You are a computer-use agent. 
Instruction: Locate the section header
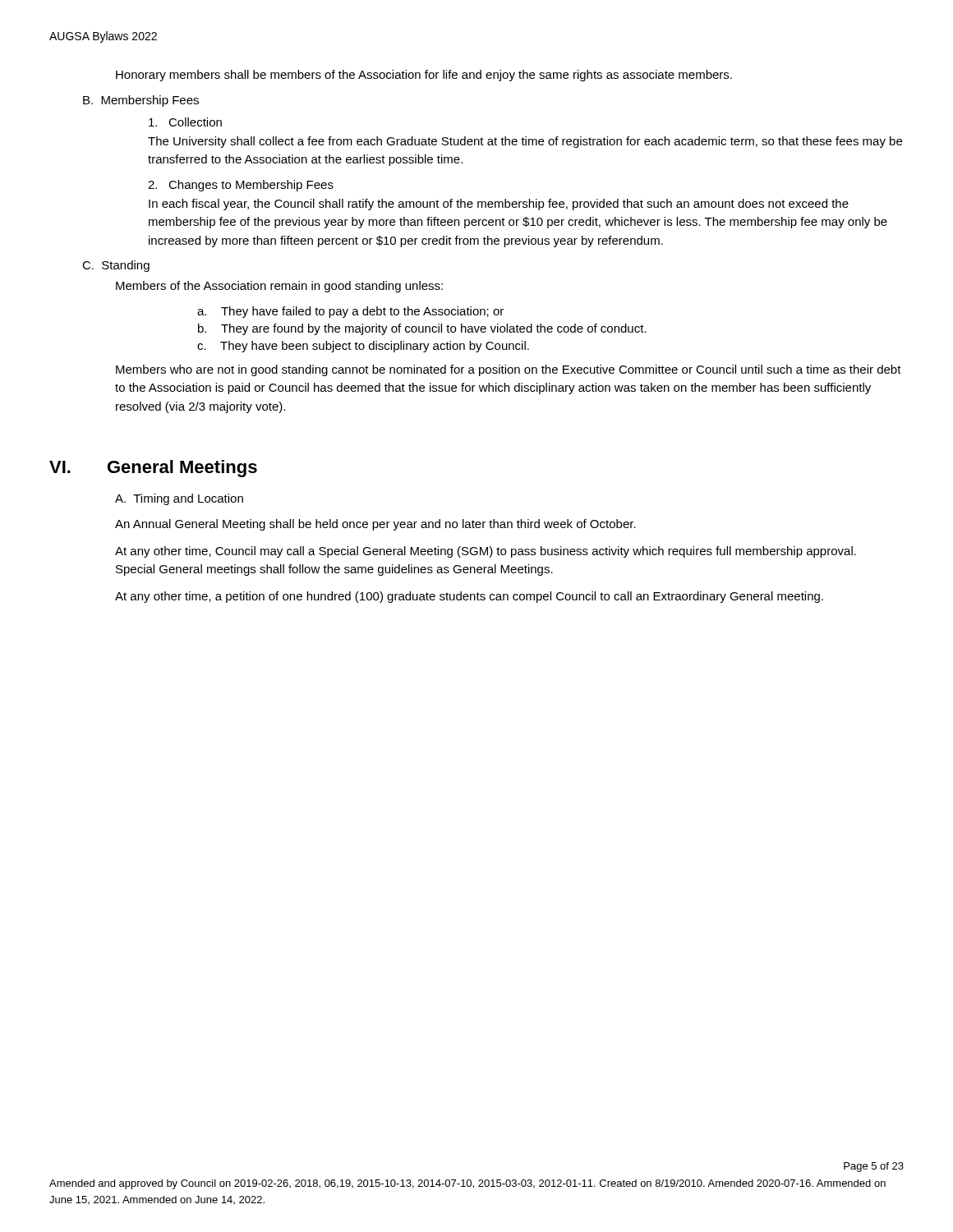(153, 467)
